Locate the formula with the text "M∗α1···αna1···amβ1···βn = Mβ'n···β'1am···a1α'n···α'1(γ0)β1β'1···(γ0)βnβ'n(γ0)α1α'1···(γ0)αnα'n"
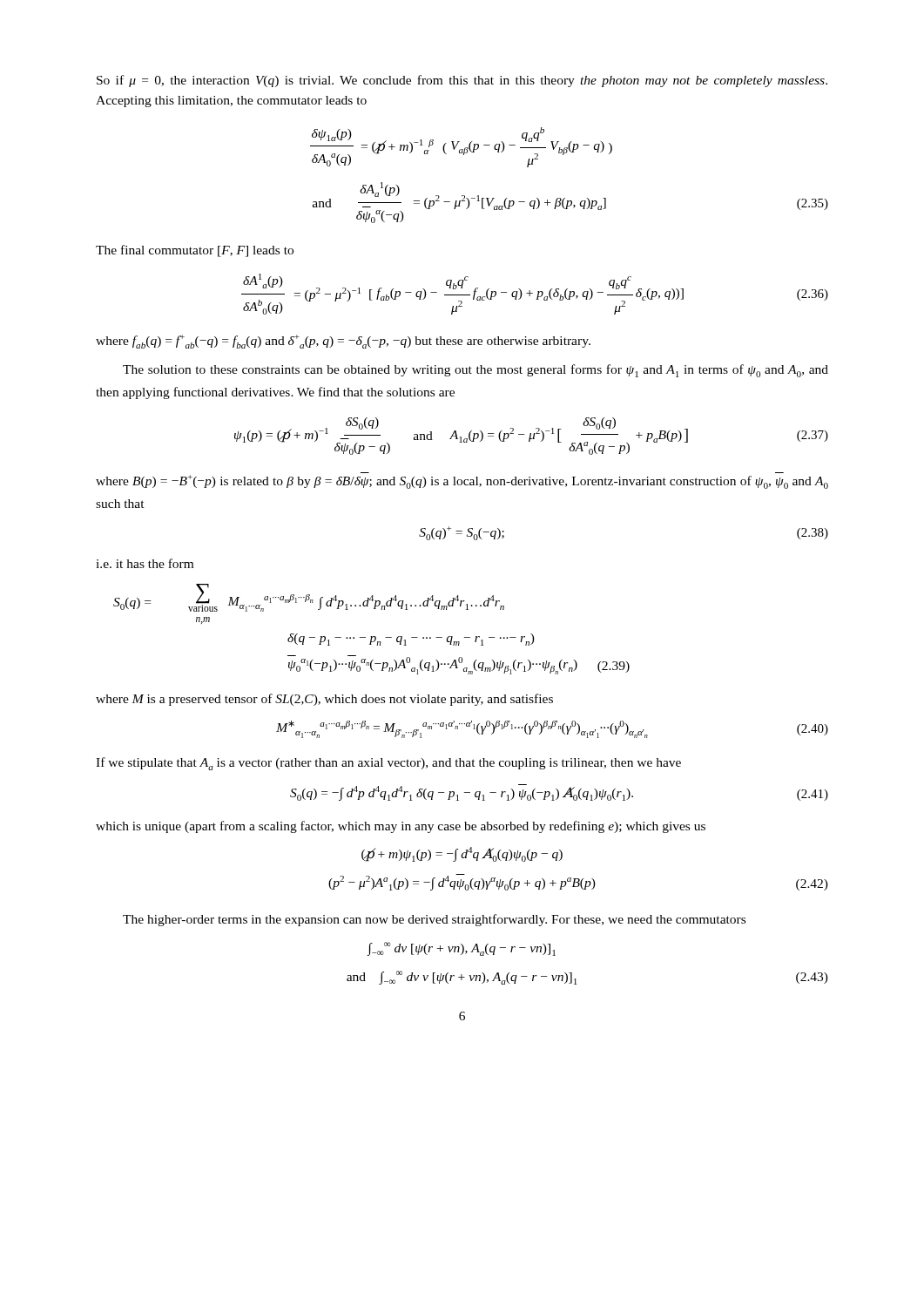 [x=462, y=729]
